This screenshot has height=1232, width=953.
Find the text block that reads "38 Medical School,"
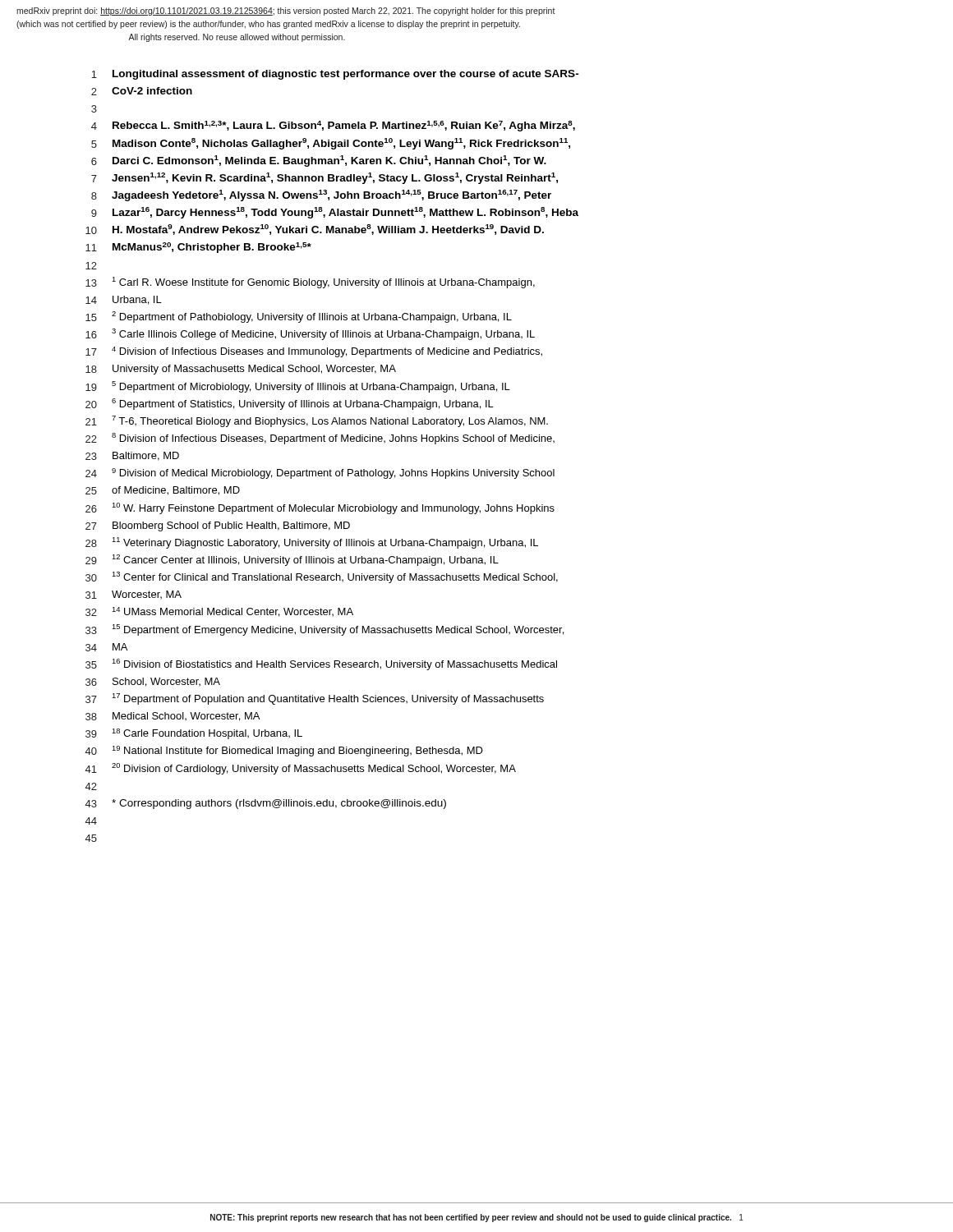point(173,717)
